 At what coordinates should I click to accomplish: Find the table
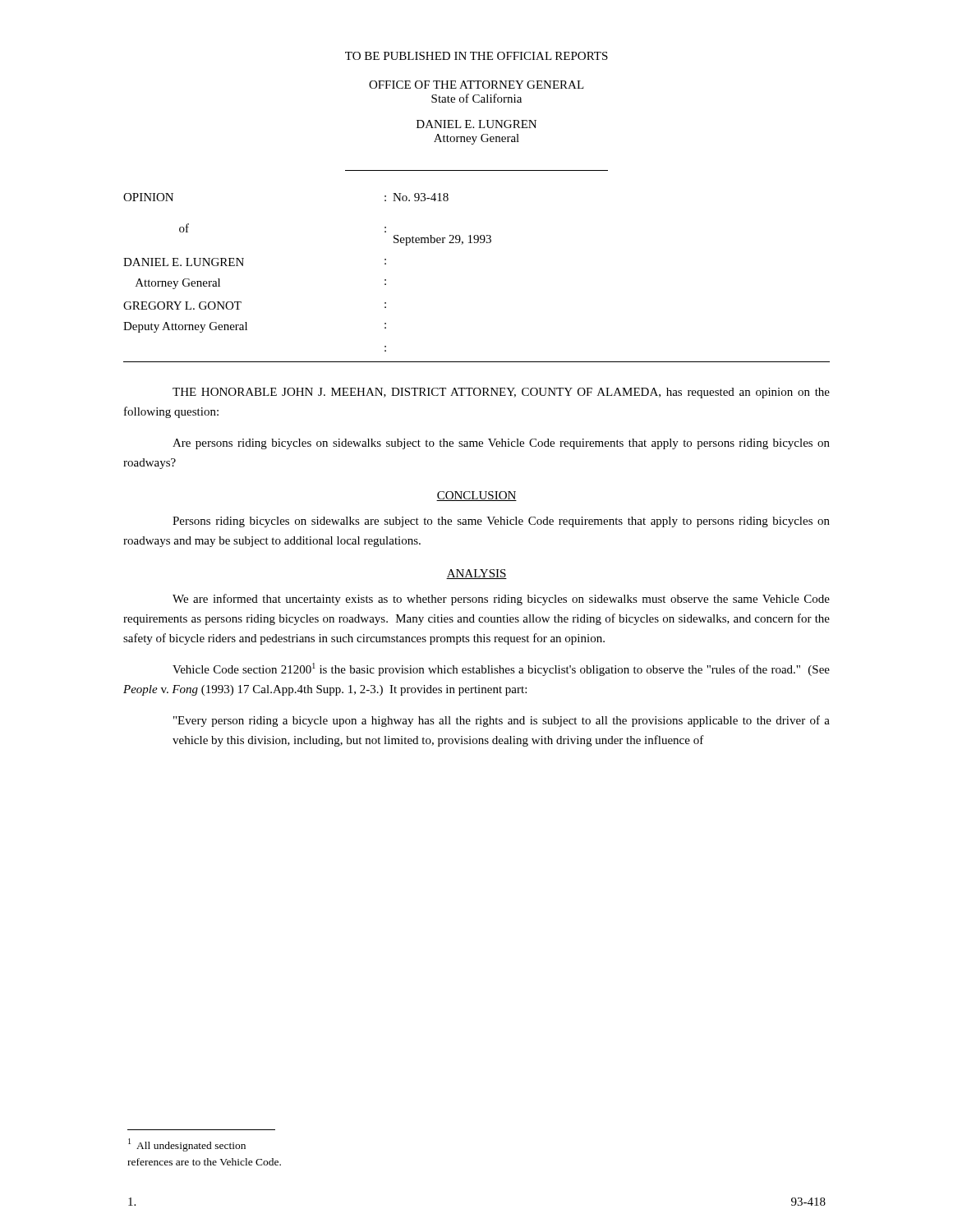coord(476,273)
